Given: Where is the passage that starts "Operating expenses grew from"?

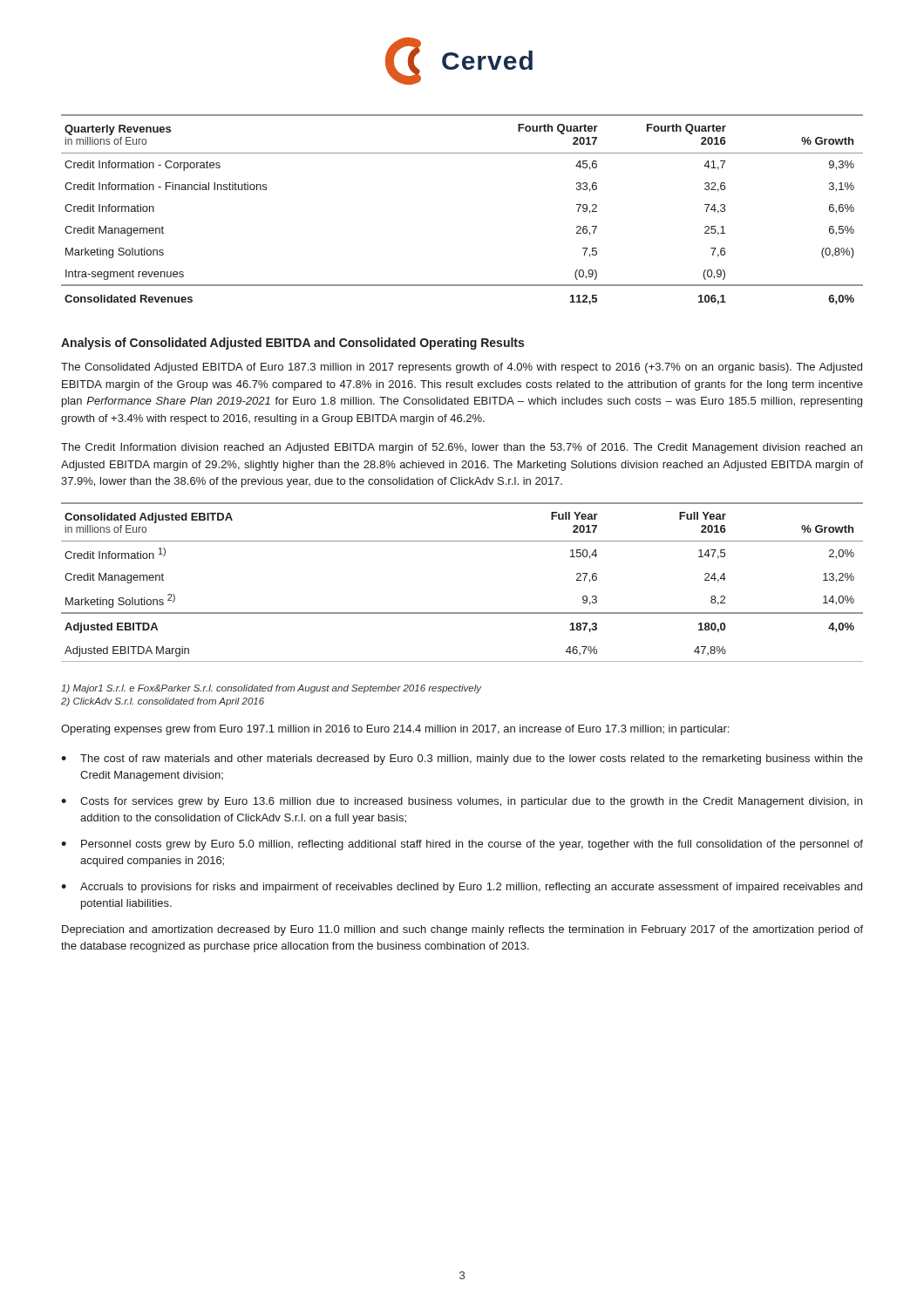Looking at the screenshot, I should [x=395, y=729].
